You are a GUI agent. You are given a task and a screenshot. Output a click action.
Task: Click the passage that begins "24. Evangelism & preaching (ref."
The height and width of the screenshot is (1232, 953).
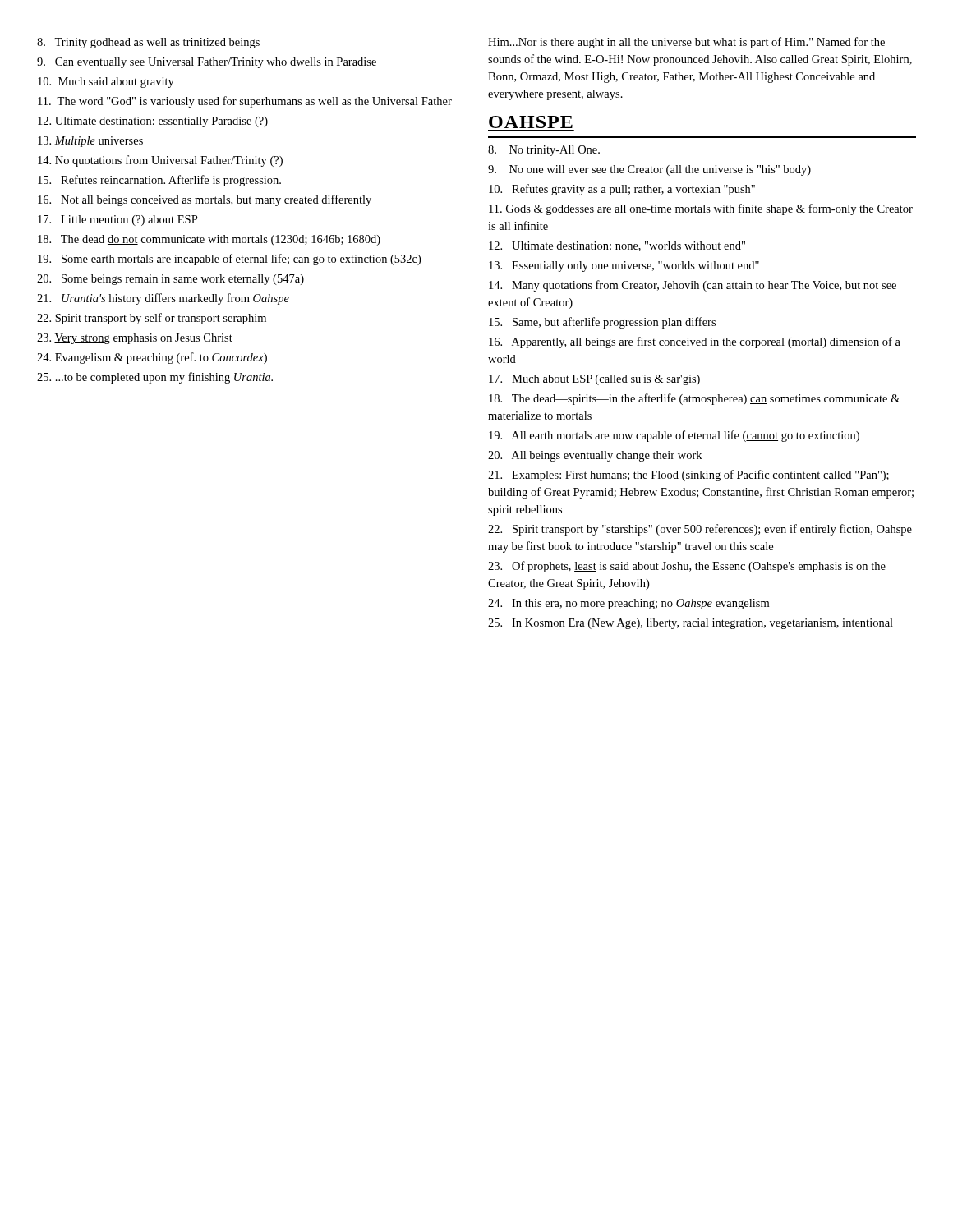click(x=152, y=357)
